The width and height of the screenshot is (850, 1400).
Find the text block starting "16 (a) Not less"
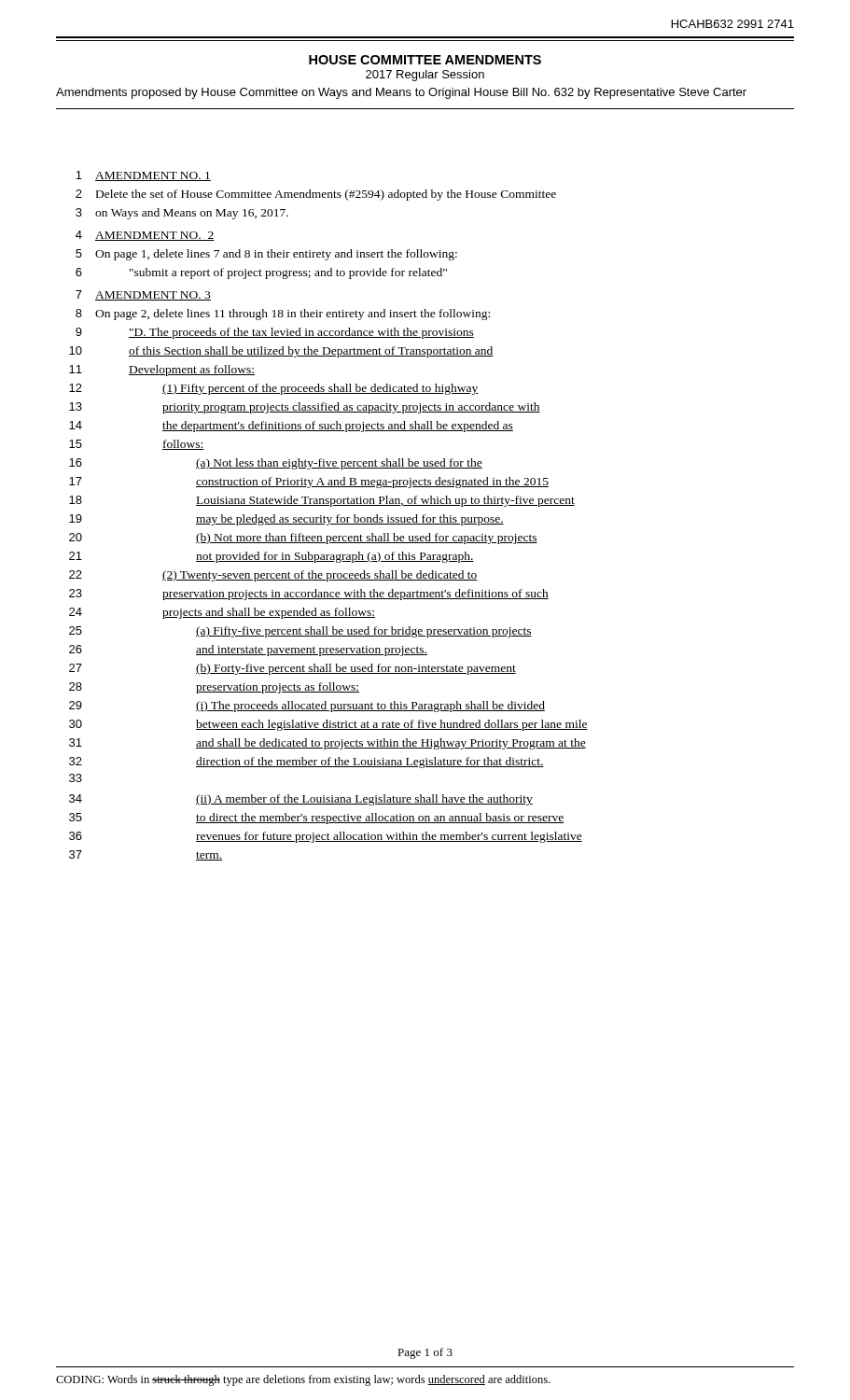pyautogui.click(x=425, y=491)
